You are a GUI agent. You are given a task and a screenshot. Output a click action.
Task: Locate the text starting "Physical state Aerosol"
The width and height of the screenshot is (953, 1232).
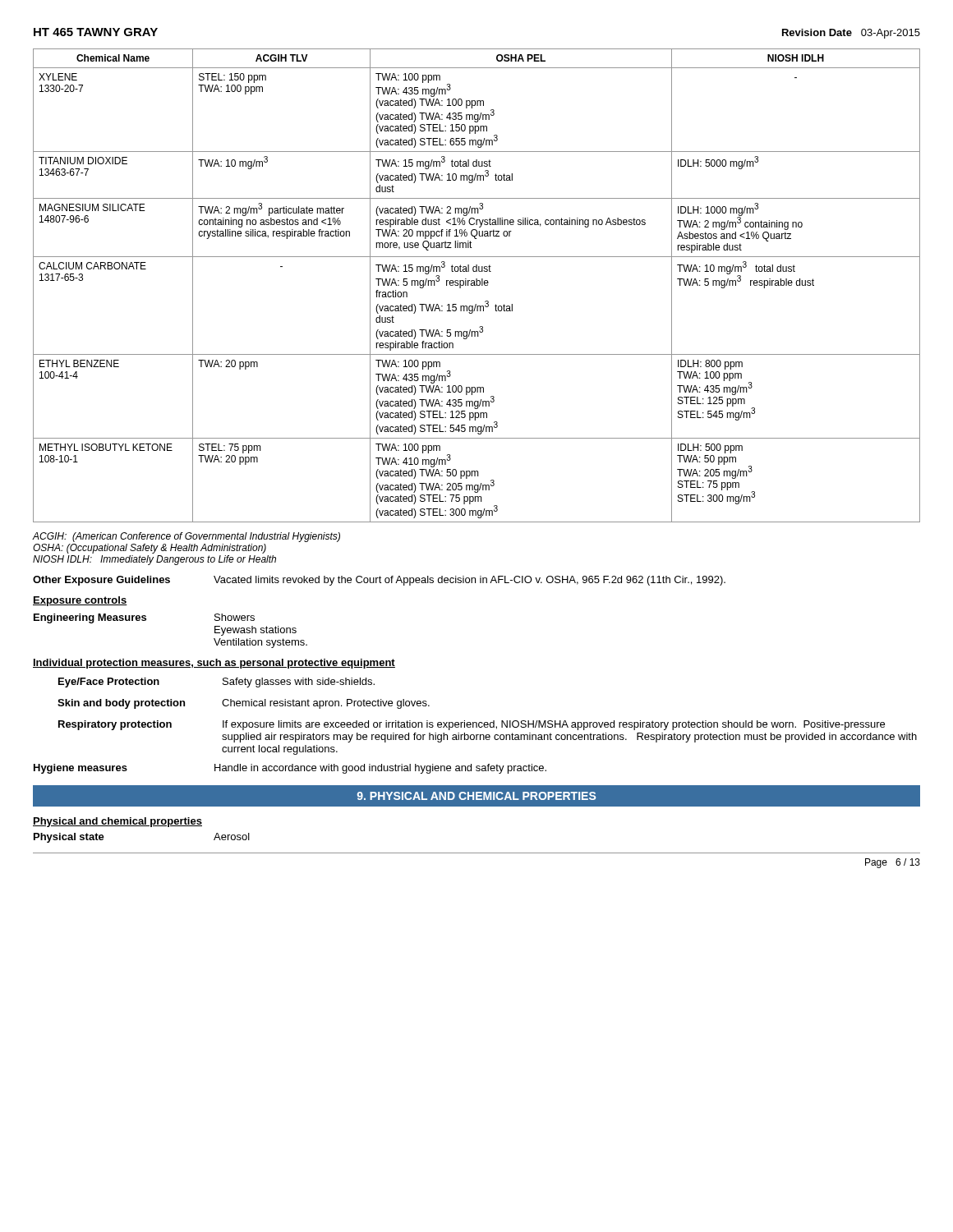click(69, 837)
